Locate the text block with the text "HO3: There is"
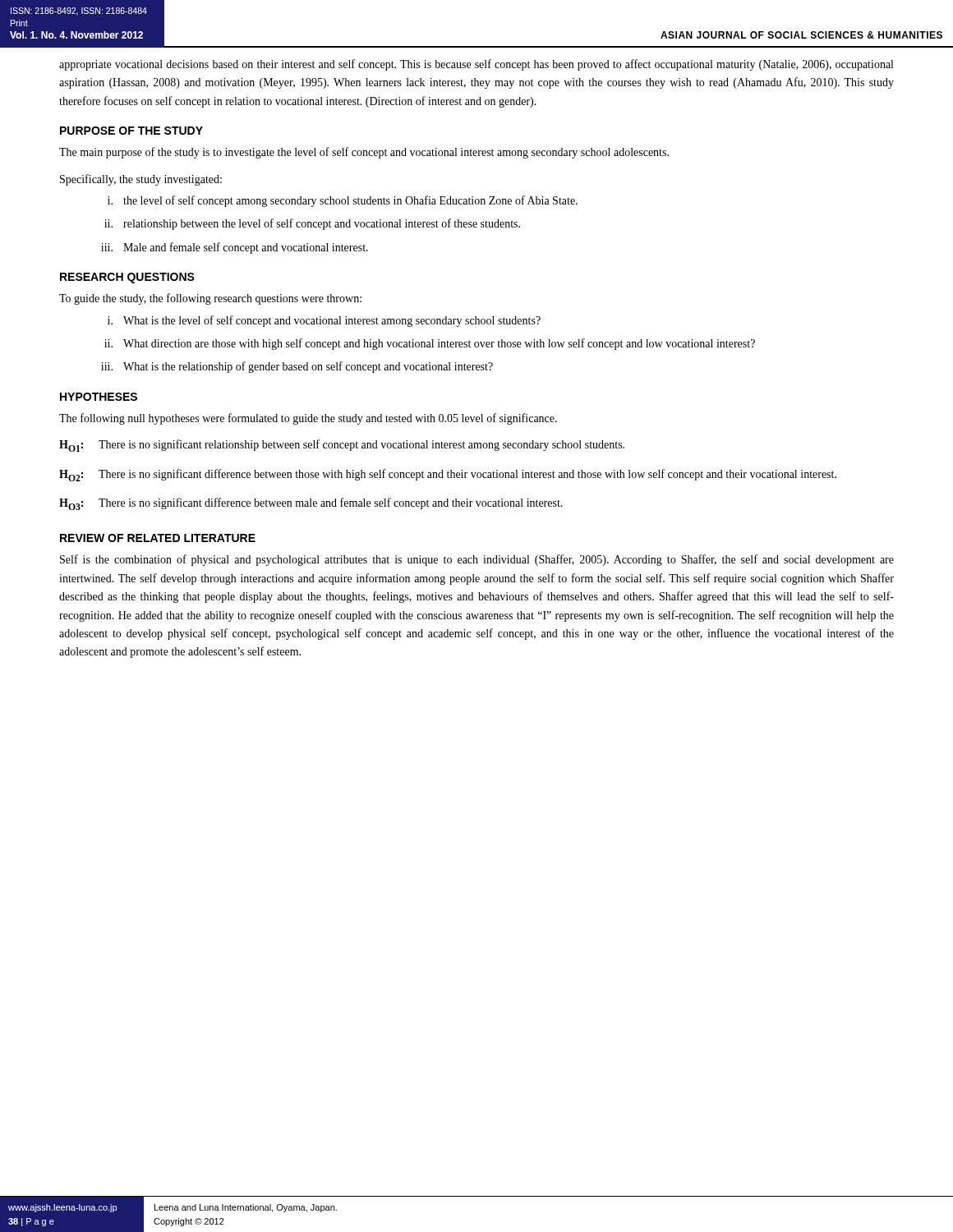 (476, 505)
